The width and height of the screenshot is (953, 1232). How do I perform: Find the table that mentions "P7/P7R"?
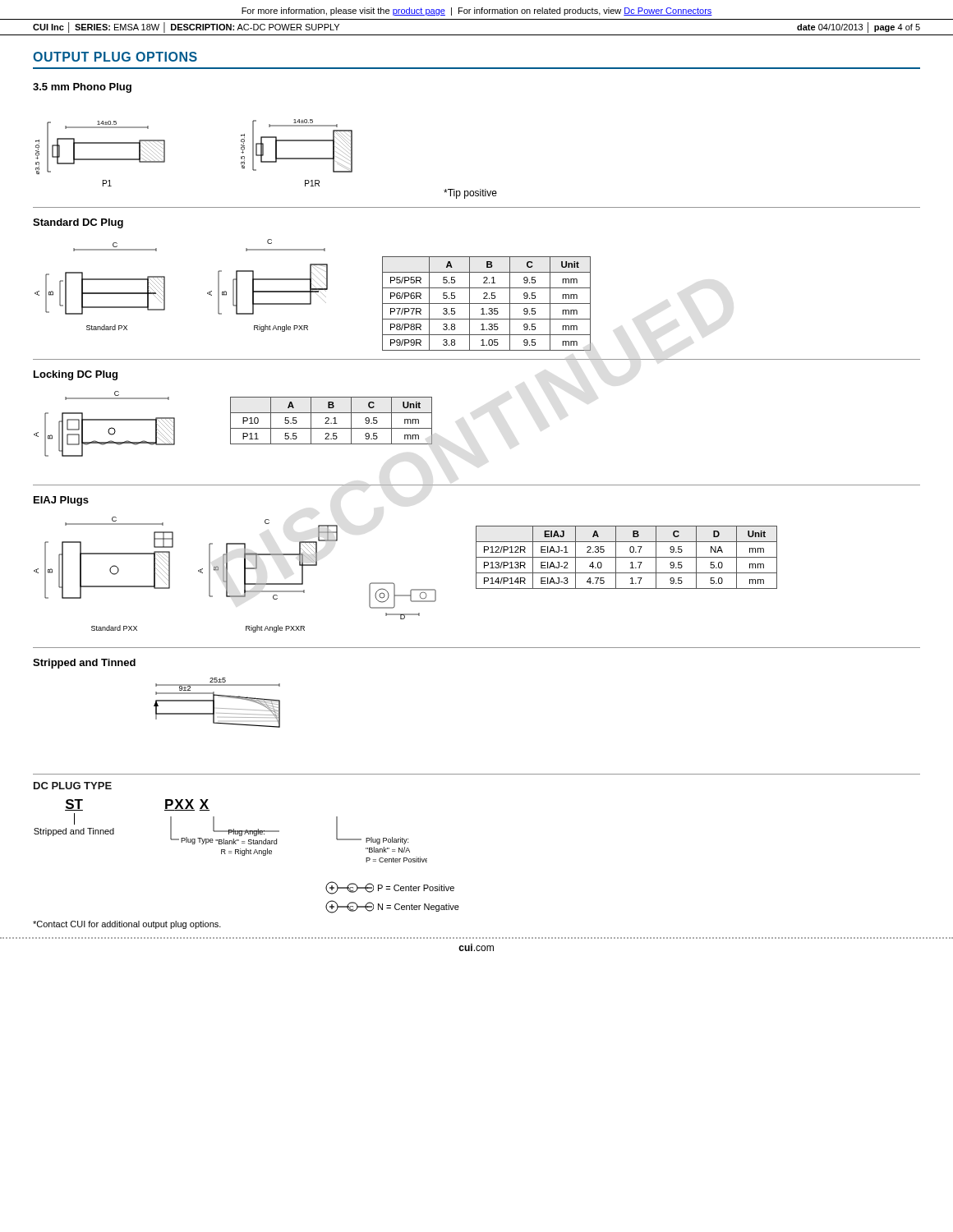pyautogui.click(x=486, y=304)
